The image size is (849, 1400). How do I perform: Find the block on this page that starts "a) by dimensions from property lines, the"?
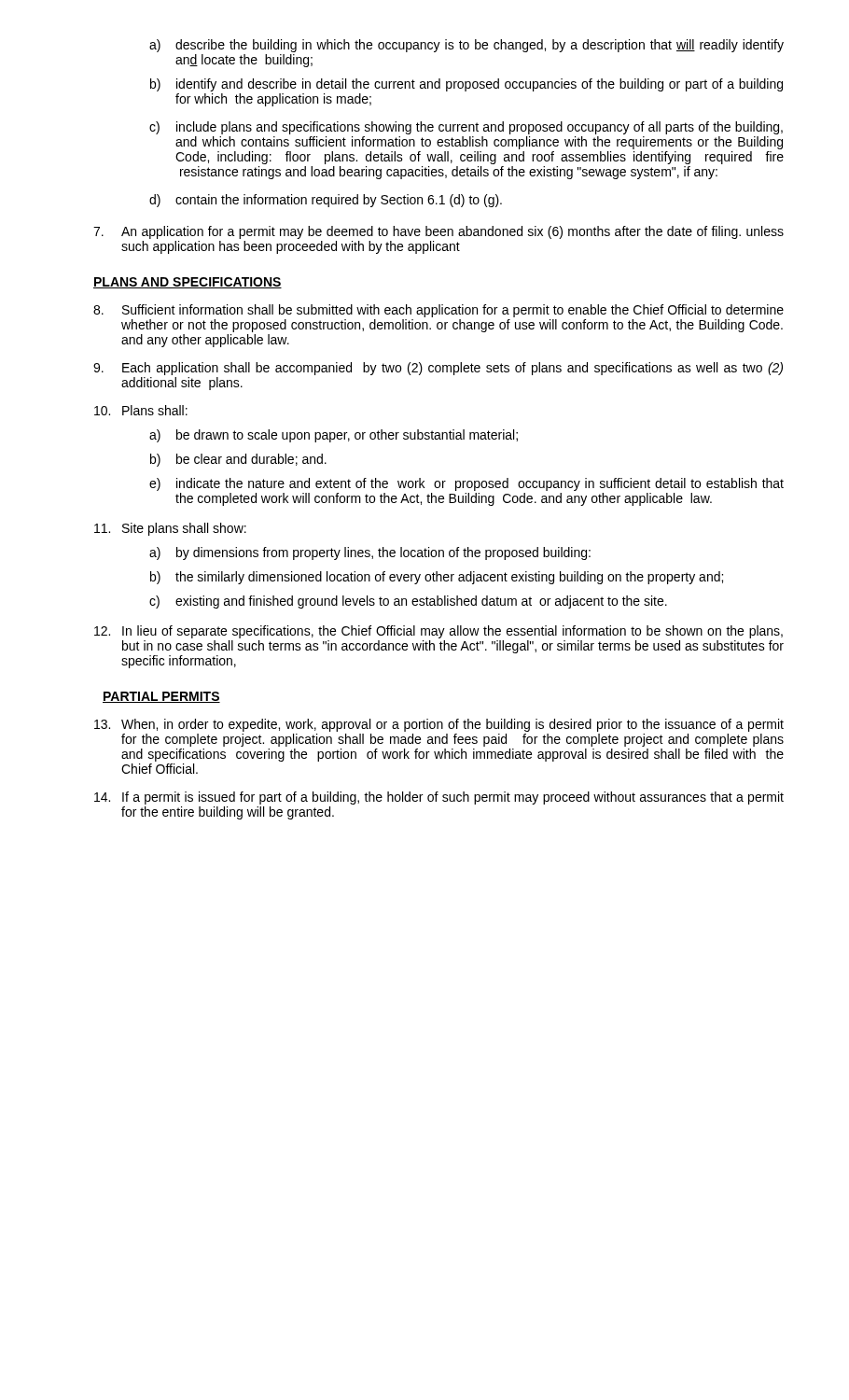(x=466, y=553)
